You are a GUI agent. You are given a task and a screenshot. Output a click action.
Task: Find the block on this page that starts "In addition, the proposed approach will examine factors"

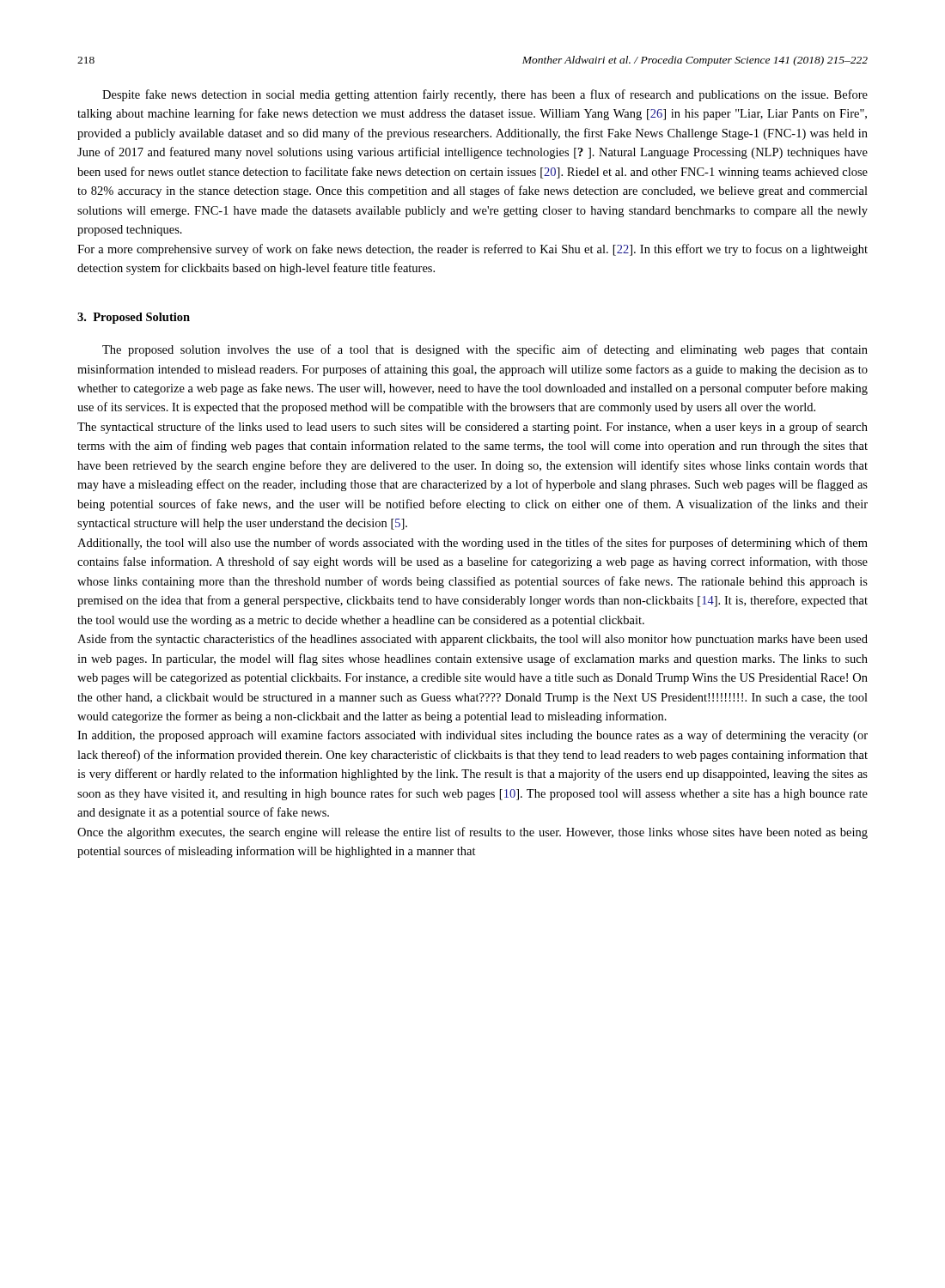coord(472,774)
